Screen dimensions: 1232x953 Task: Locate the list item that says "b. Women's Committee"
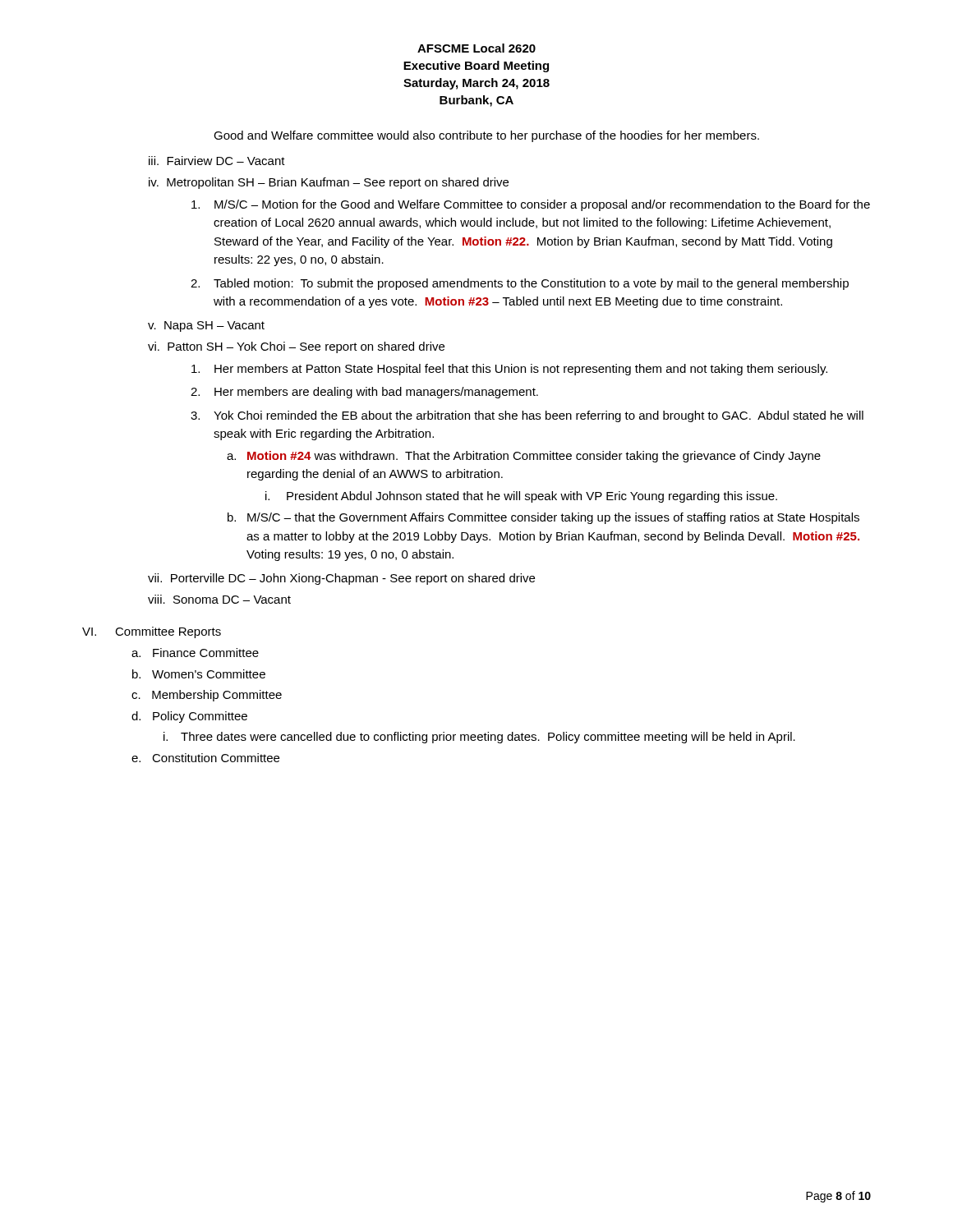point(199,673)
